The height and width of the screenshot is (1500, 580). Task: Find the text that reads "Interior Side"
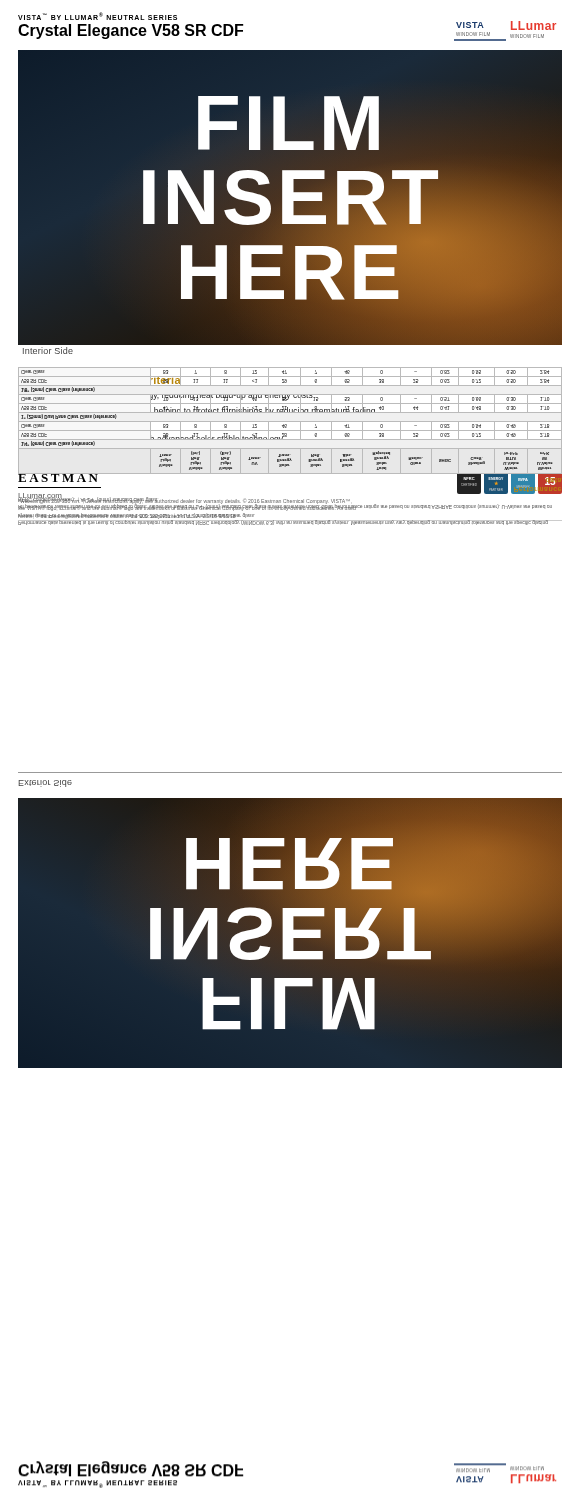pos(48,351)
